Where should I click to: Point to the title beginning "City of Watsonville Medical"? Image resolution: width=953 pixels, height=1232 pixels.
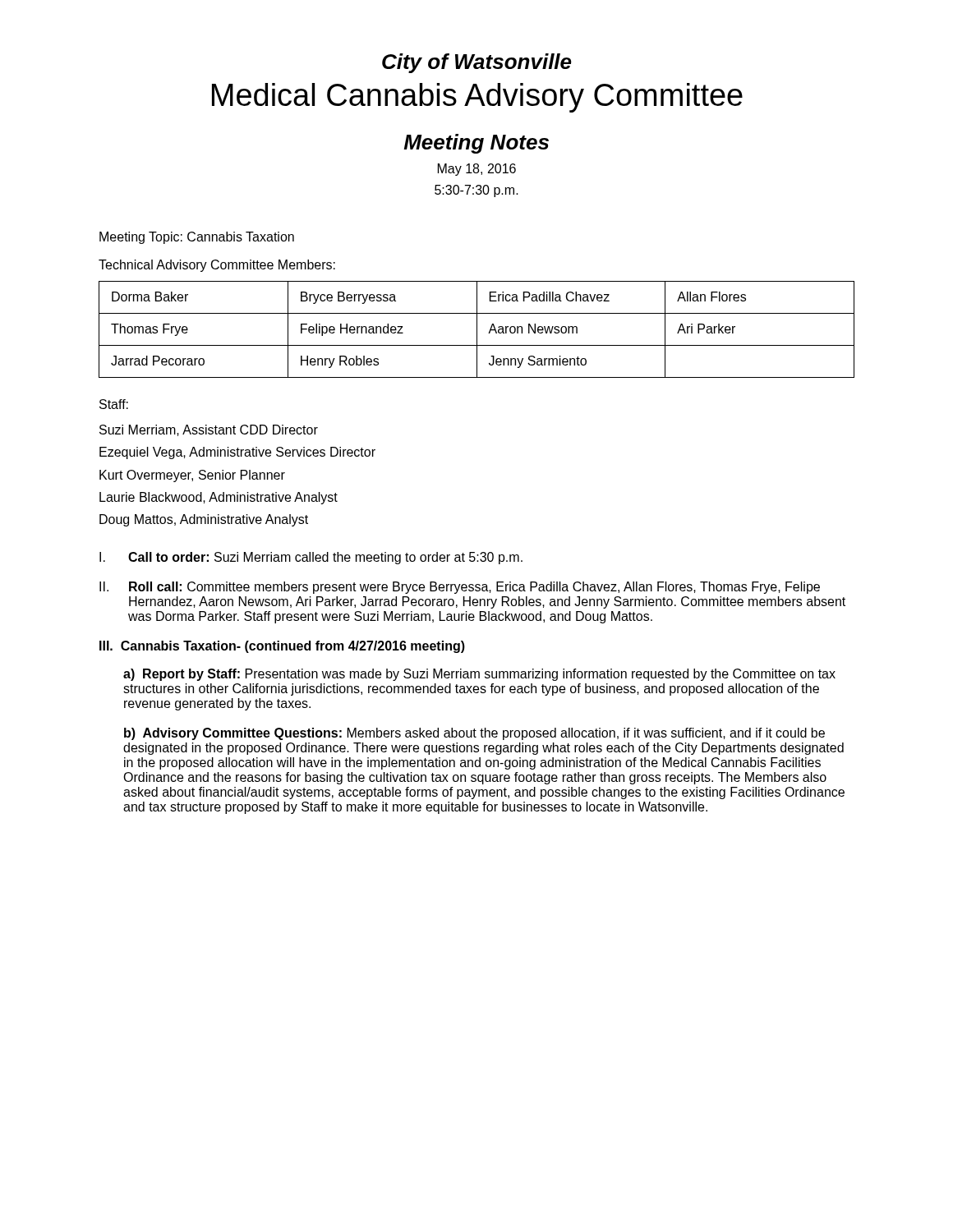(476, 81)
